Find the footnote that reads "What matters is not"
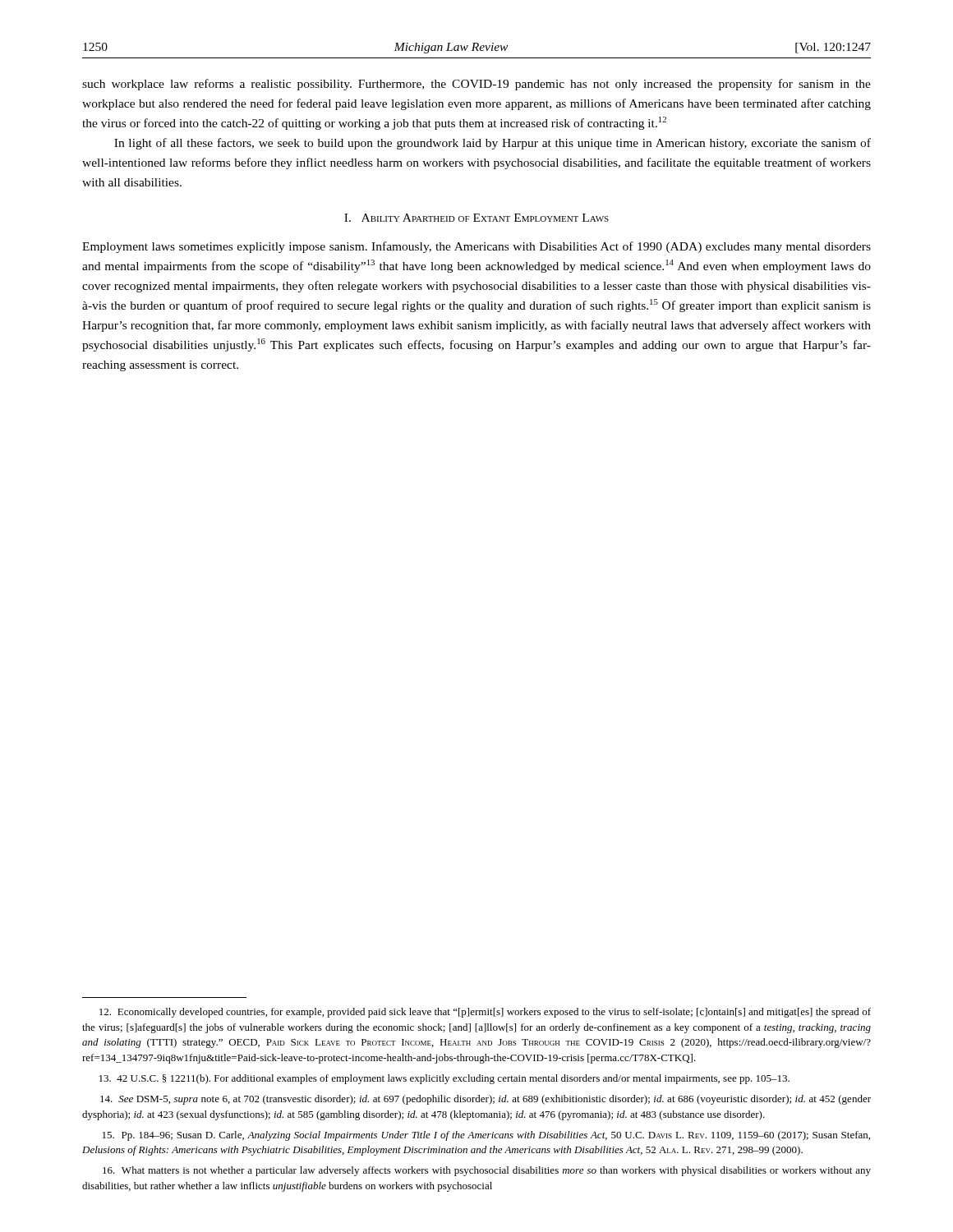Screen dimensions: 1232x953 (476, 1178)
